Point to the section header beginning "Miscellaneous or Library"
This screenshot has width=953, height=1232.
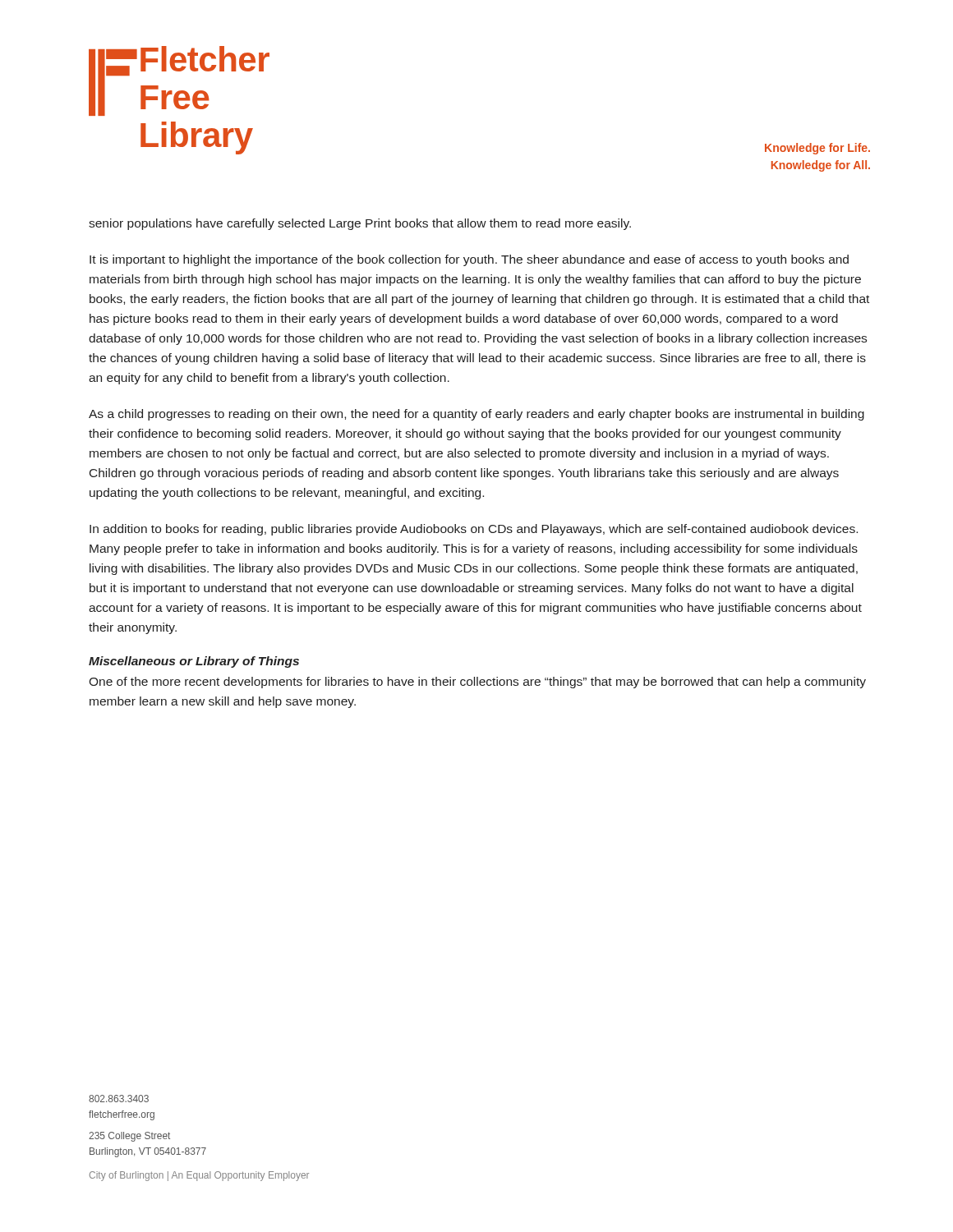pyautogui.click(x=194, y=661)
